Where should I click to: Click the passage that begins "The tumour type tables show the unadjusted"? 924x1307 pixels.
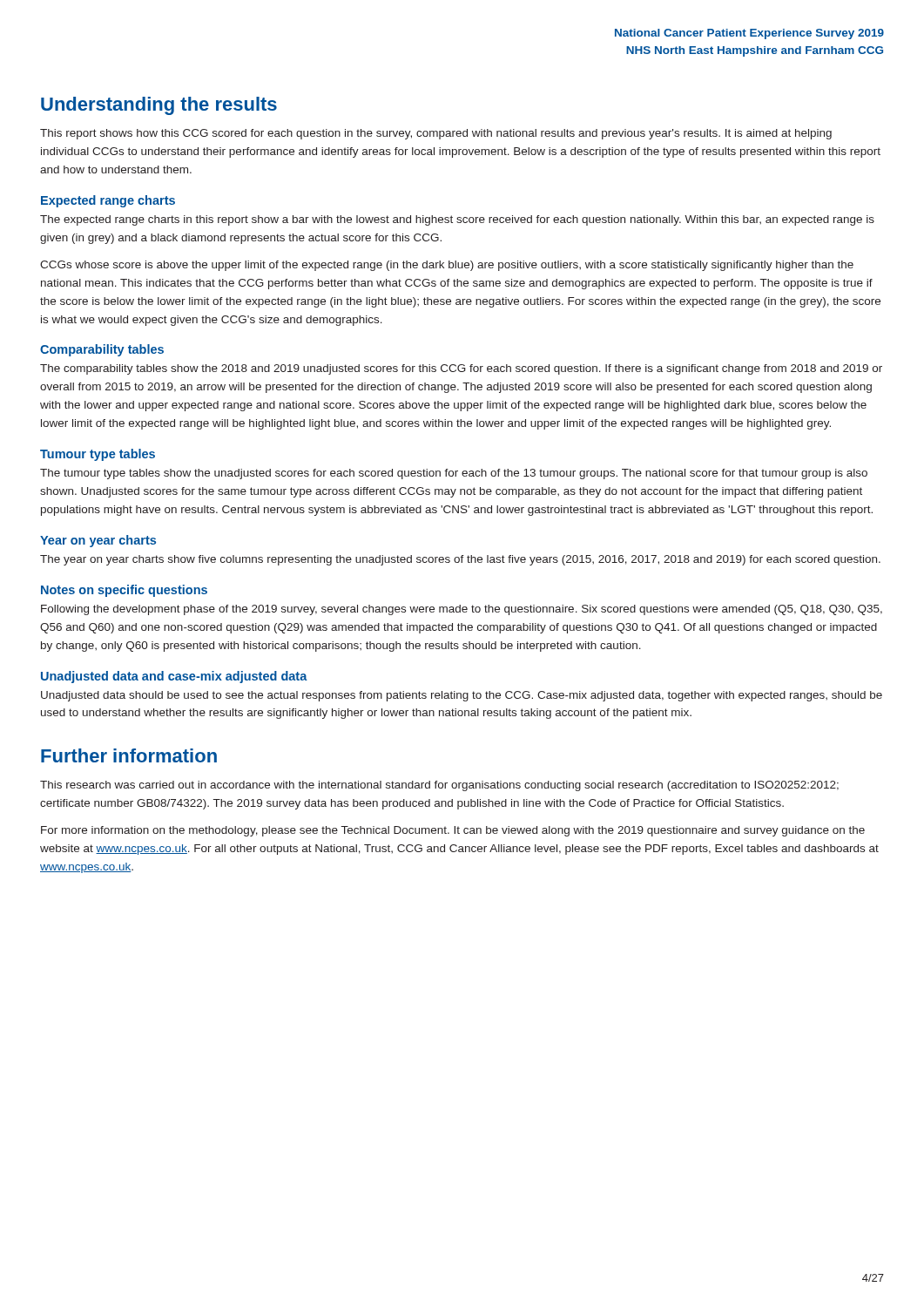457,491
